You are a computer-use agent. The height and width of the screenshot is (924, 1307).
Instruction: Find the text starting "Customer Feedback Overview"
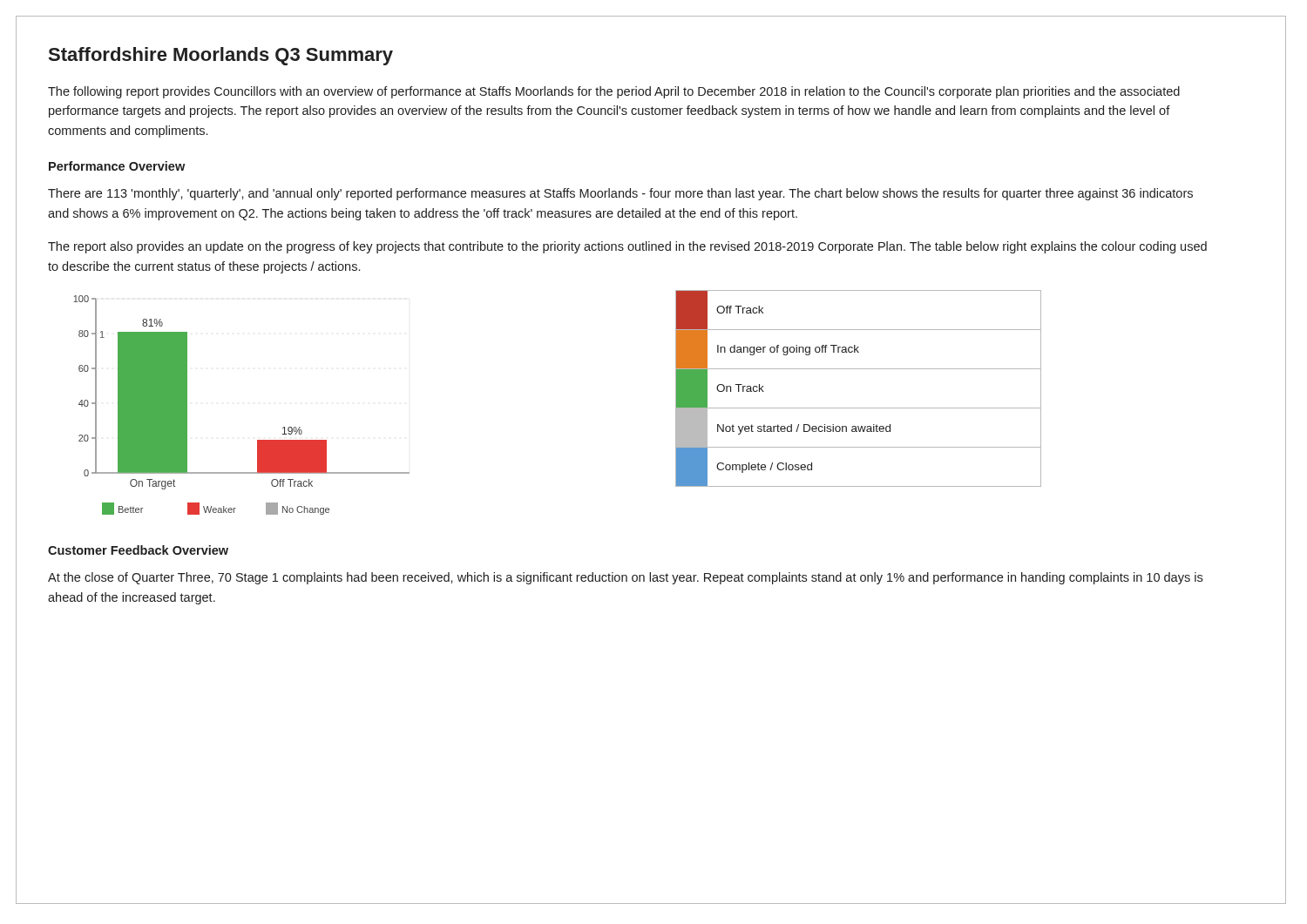tap(138, 551)
